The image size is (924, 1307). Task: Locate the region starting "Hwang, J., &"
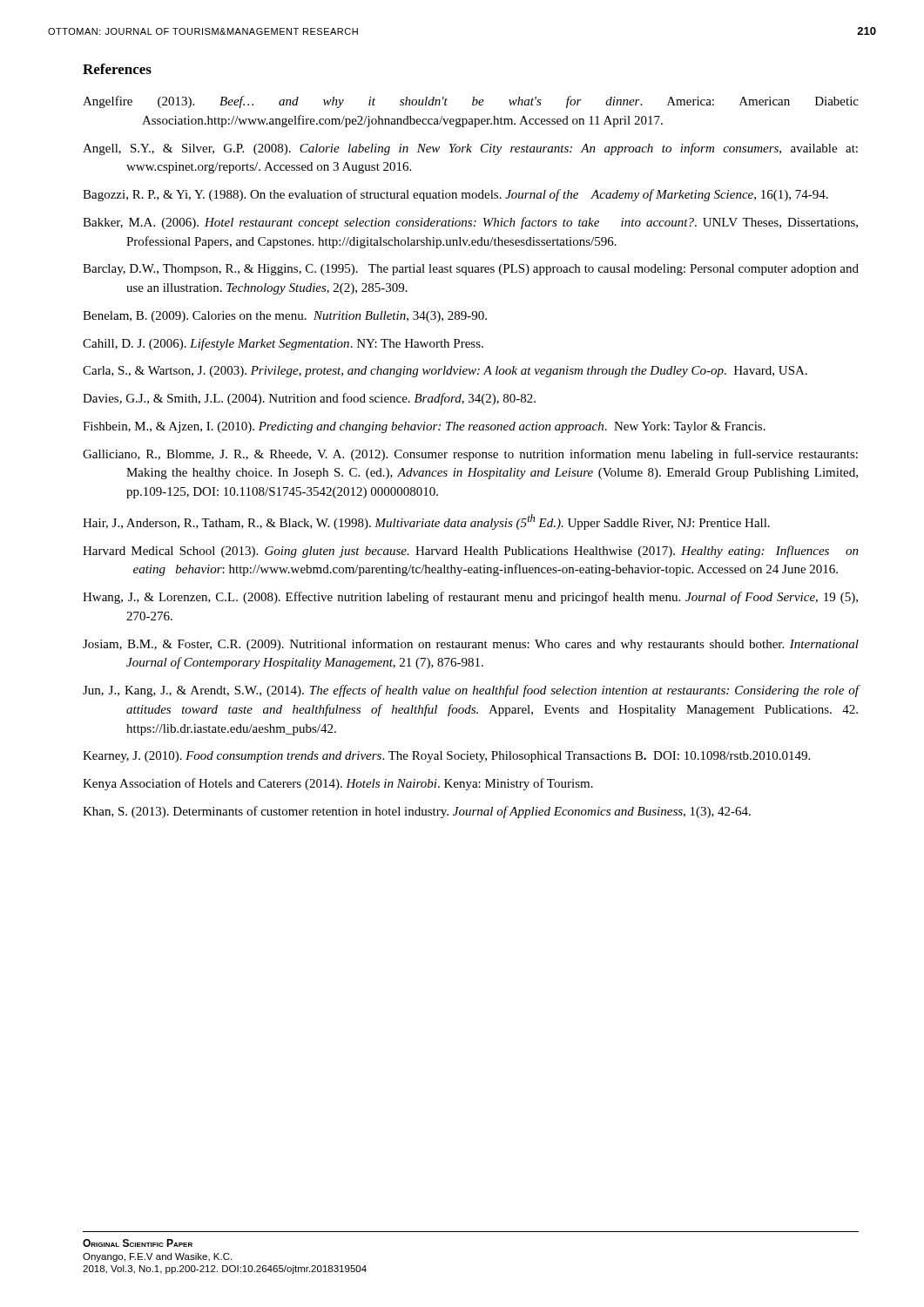point(471,607)
